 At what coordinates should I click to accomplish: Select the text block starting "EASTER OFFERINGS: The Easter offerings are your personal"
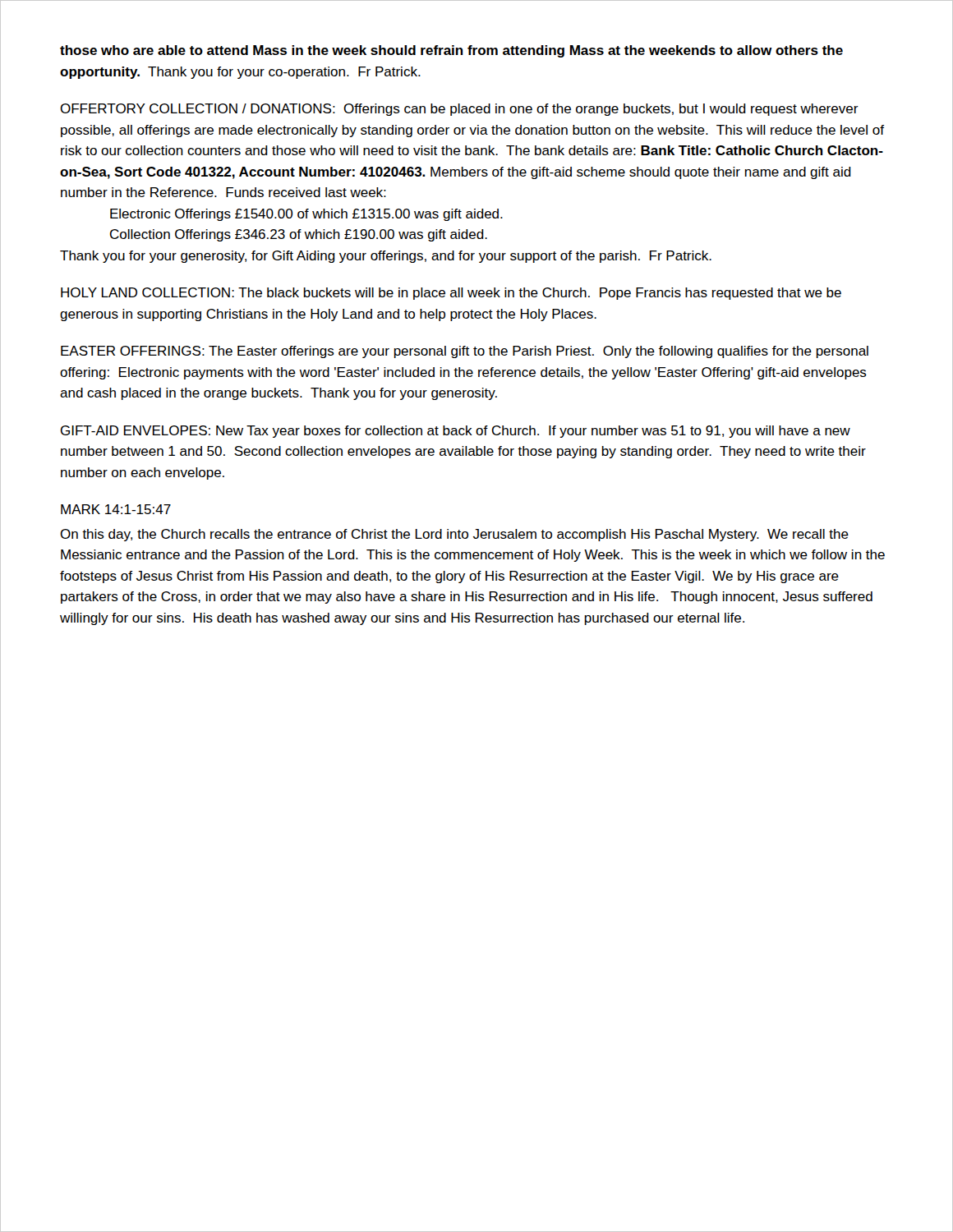point(465,372)
